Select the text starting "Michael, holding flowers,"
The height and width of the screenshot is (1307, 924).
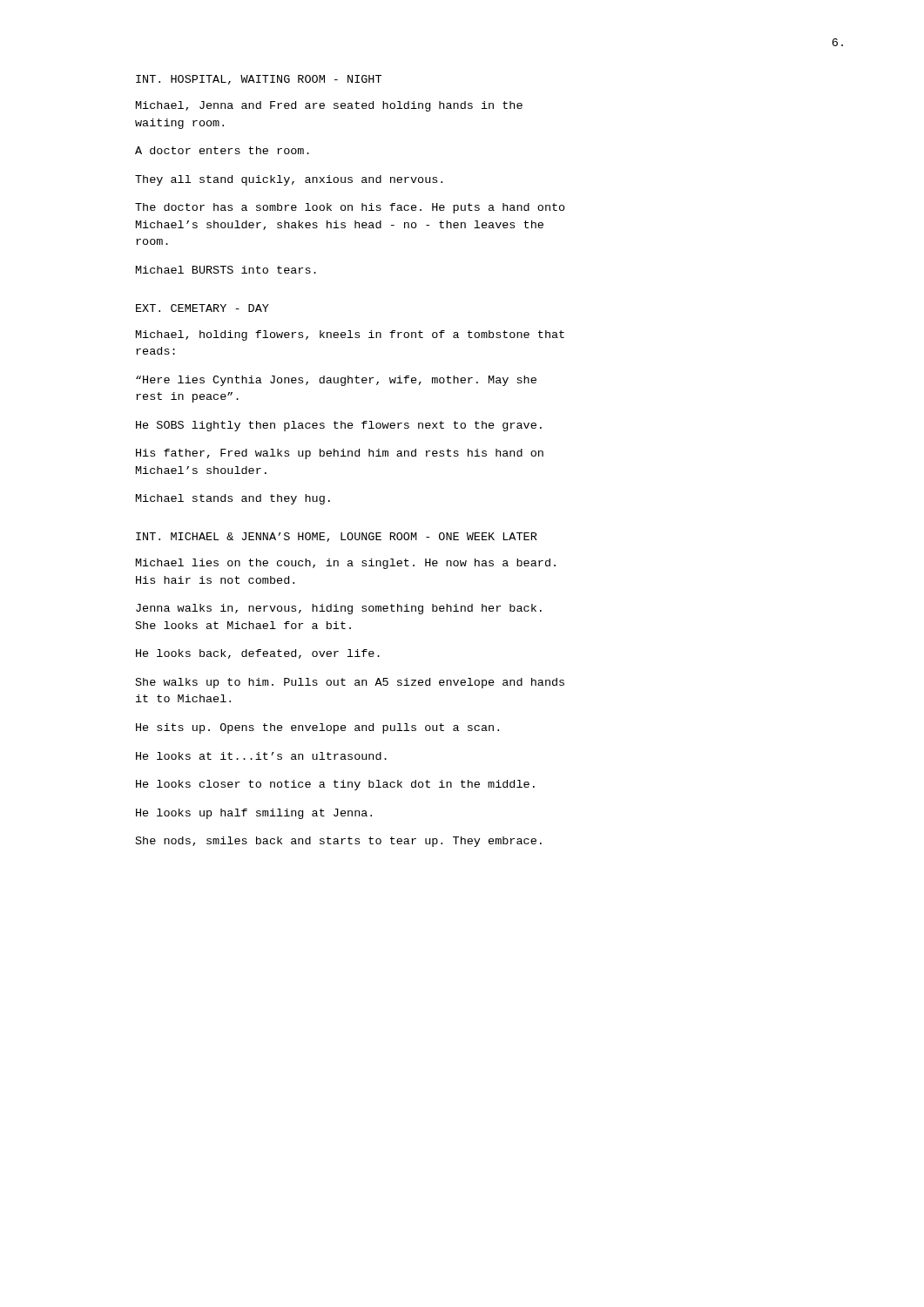tap(350, 343)
